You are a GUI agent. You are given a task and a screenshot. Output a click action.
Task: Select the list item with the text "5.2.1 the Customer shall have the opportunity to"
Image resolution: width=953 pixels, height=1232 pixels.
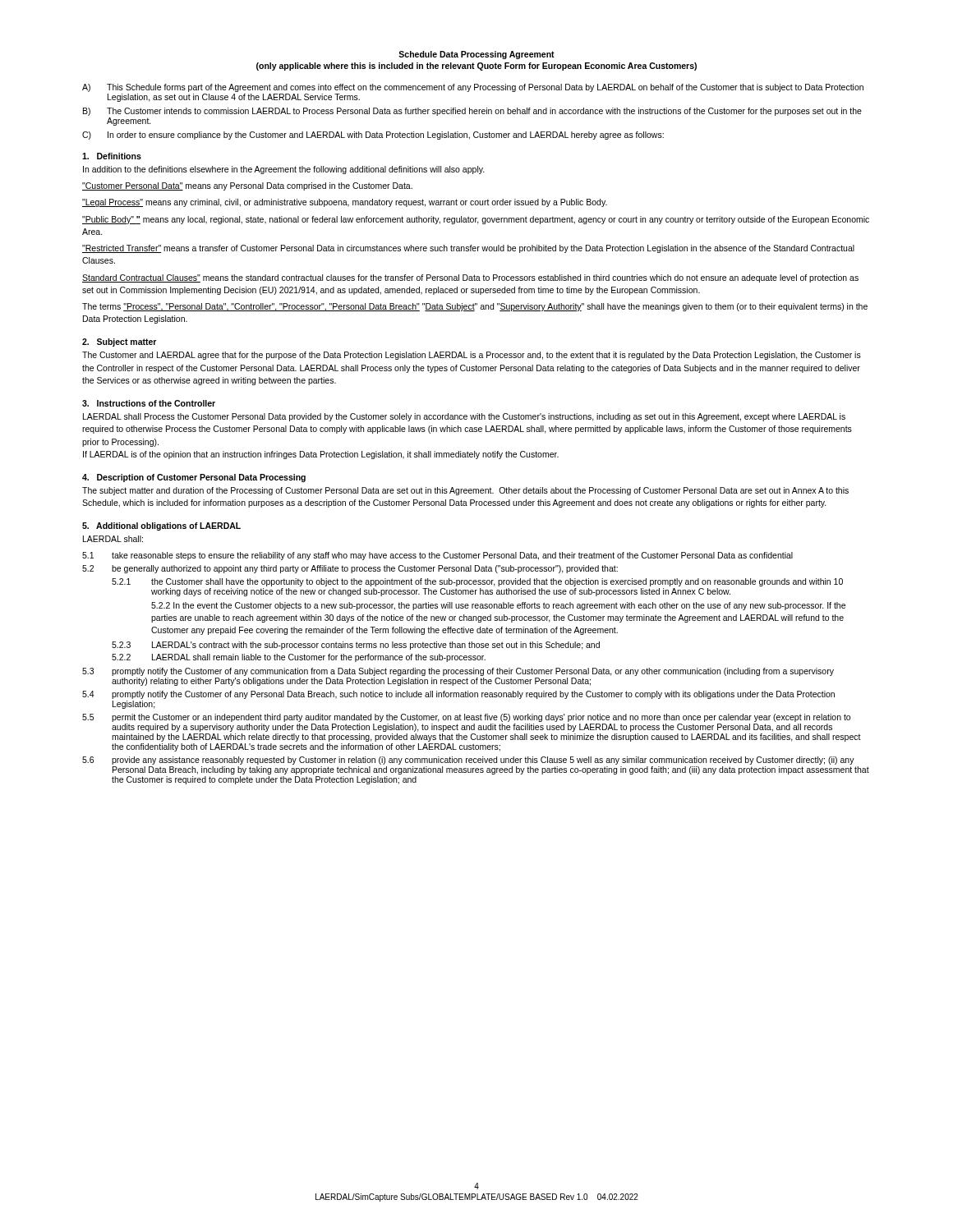tap(491, 586)
